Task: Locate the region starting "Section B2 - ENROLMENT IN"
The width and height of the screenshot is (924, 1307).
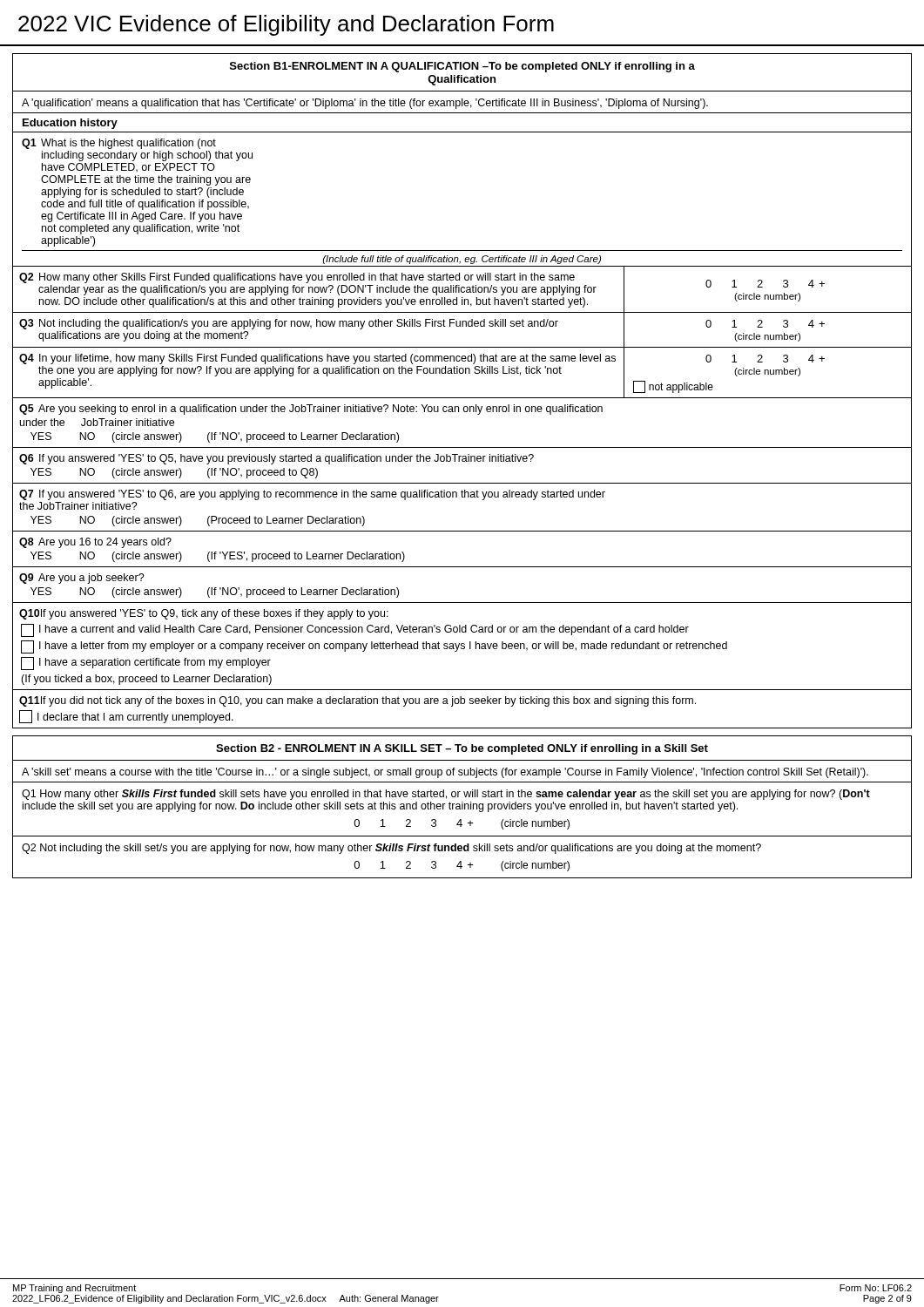Action: click(x=462, y=748)
